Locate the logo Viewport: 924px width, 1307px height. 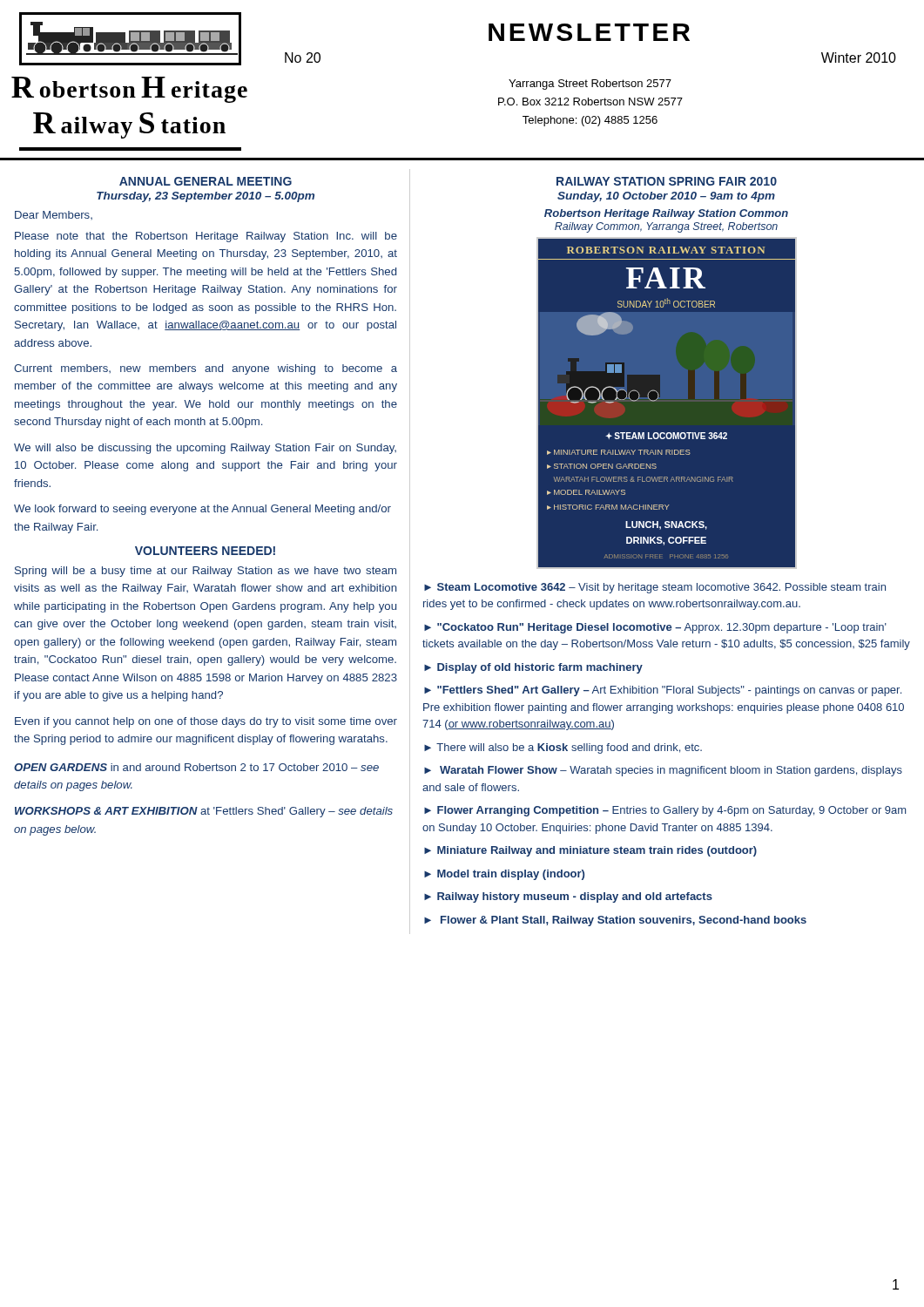click(130, 85)
